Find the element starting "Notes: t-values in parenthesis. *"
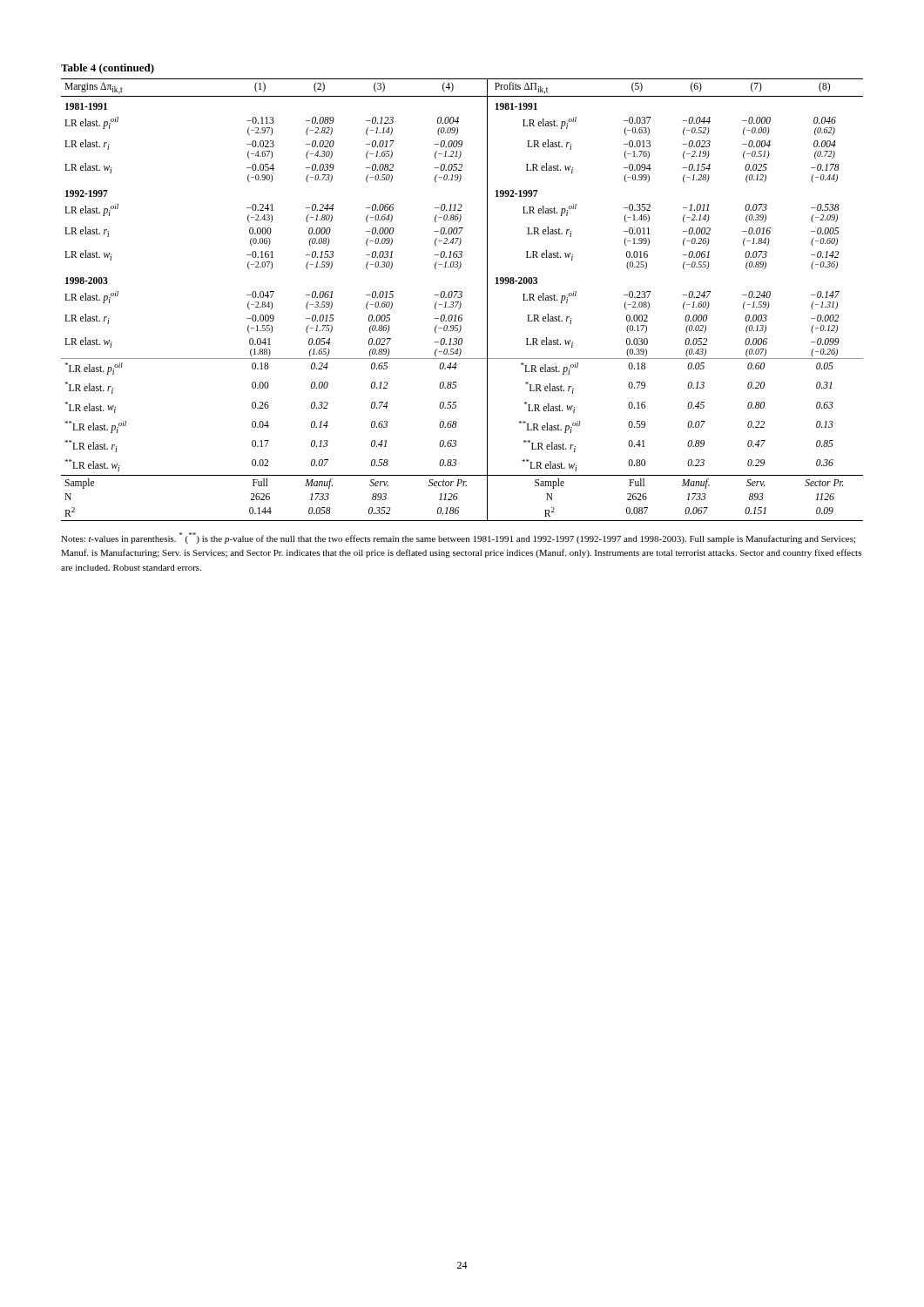This screenshot has height=1307, width=924. (x=461, y=551)
